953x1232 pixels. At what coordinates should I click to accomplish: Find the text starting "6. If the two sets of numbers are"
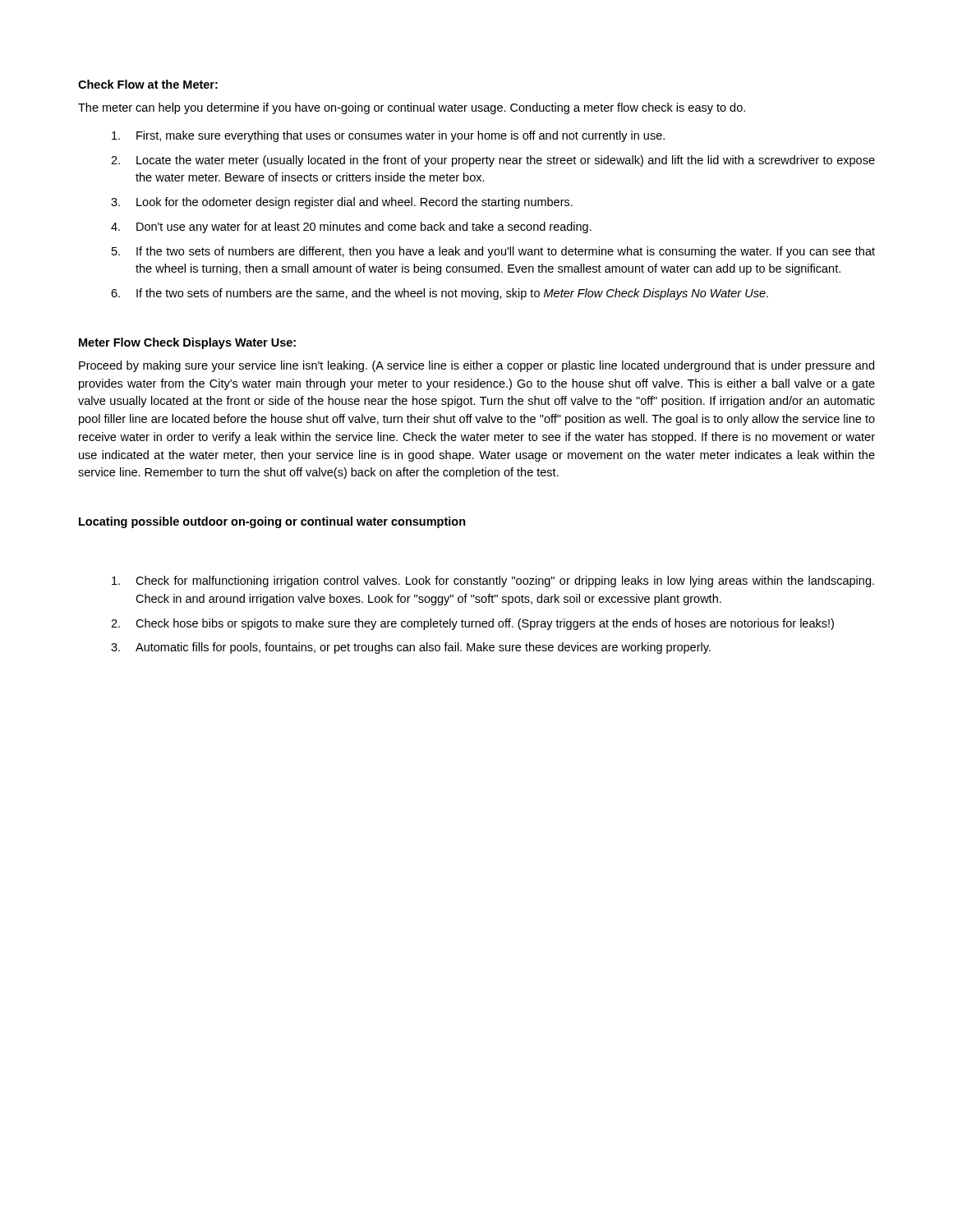pyautogui.click(x=493, y=294)
